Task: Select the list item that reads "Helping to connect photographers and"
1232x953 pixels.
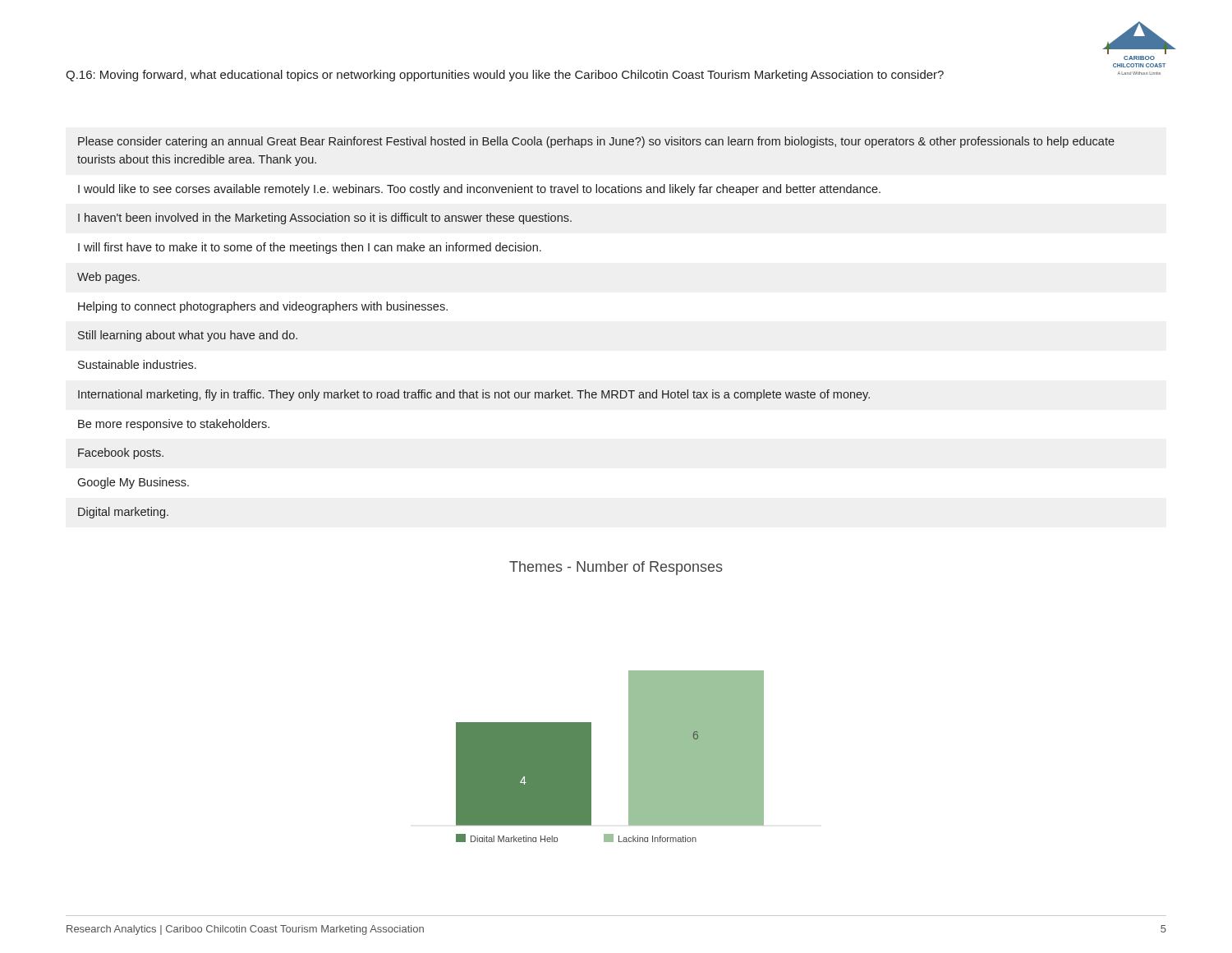Action: 263,306
